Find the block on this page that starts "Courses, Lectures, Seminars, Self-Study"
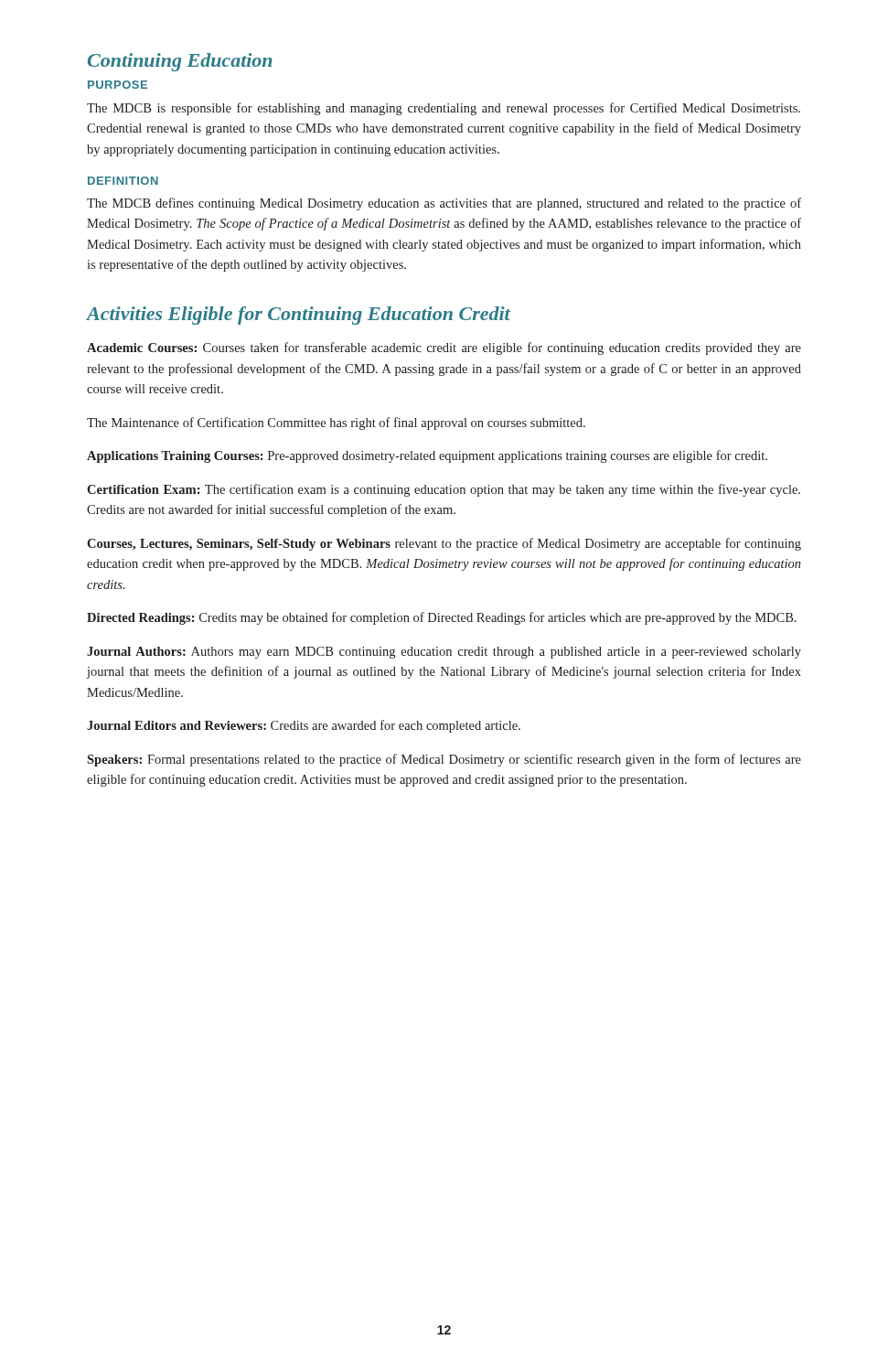Screen dimensions: 1372x888 [x=444, y=564]
